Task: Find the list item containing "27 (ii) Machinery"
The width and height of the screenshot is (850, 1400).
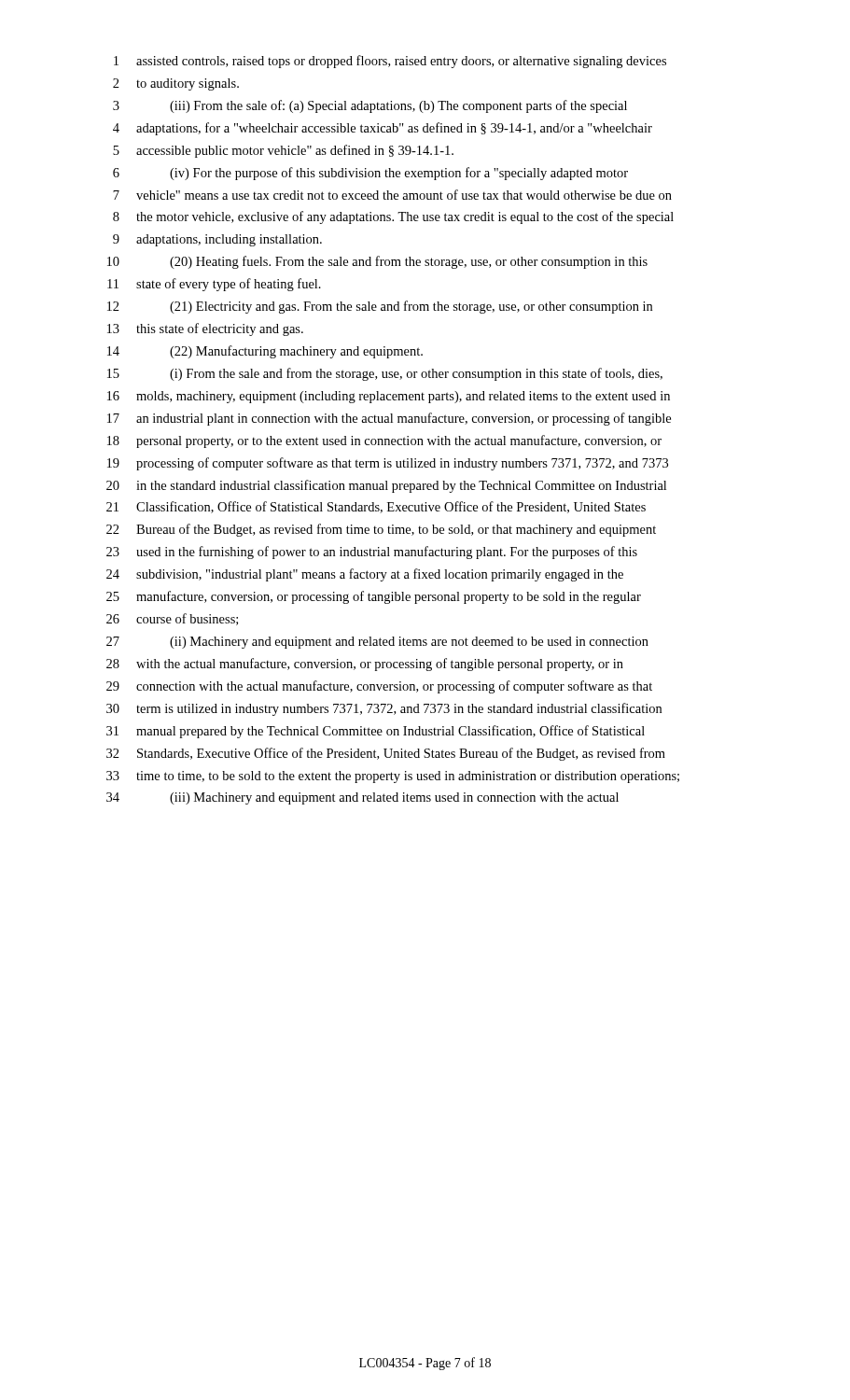Action: pyautogui.click(x=425, y=642)
